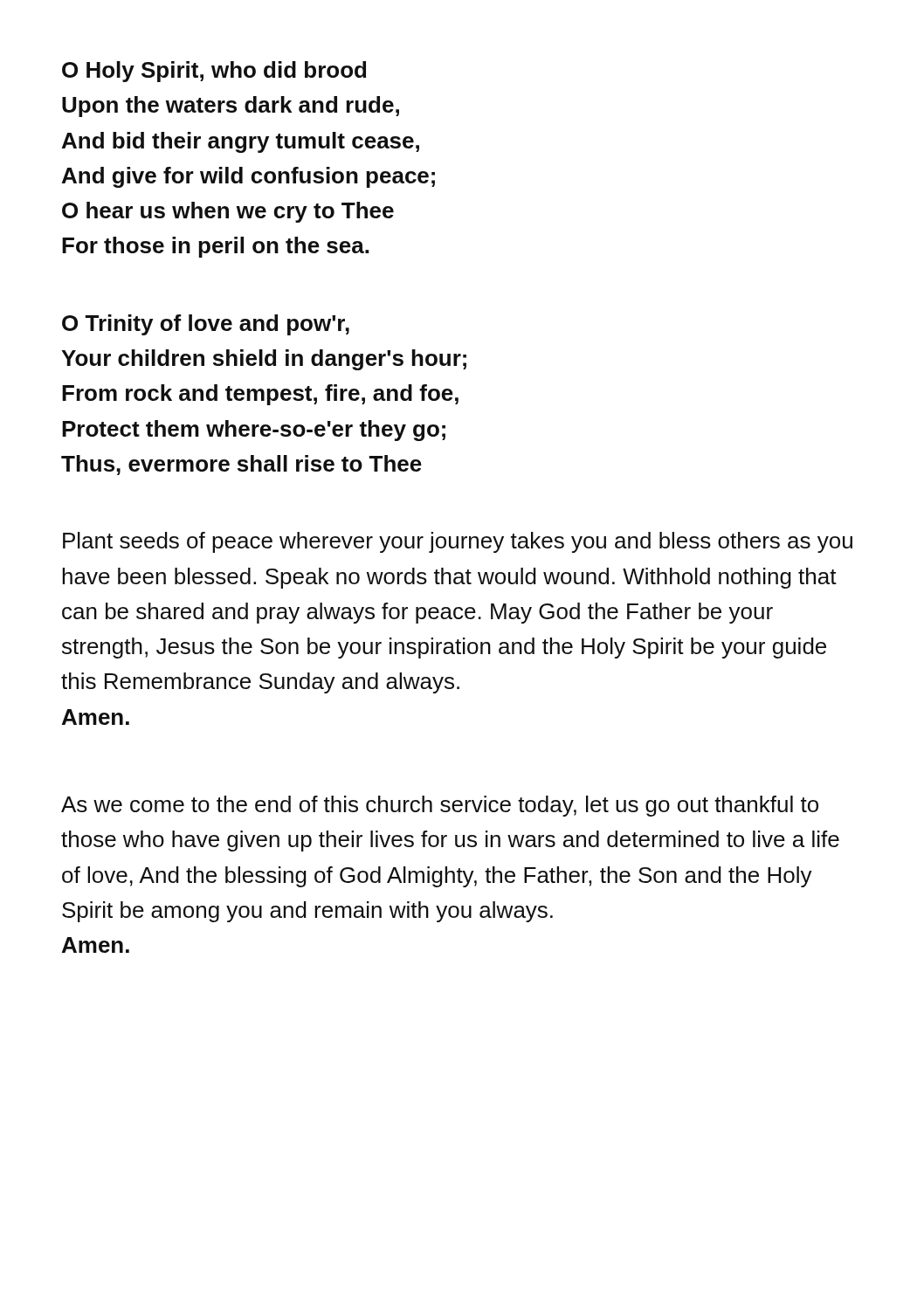
Task: Click the passage that begins "As we come to"
Action: [x=451, y=875]
